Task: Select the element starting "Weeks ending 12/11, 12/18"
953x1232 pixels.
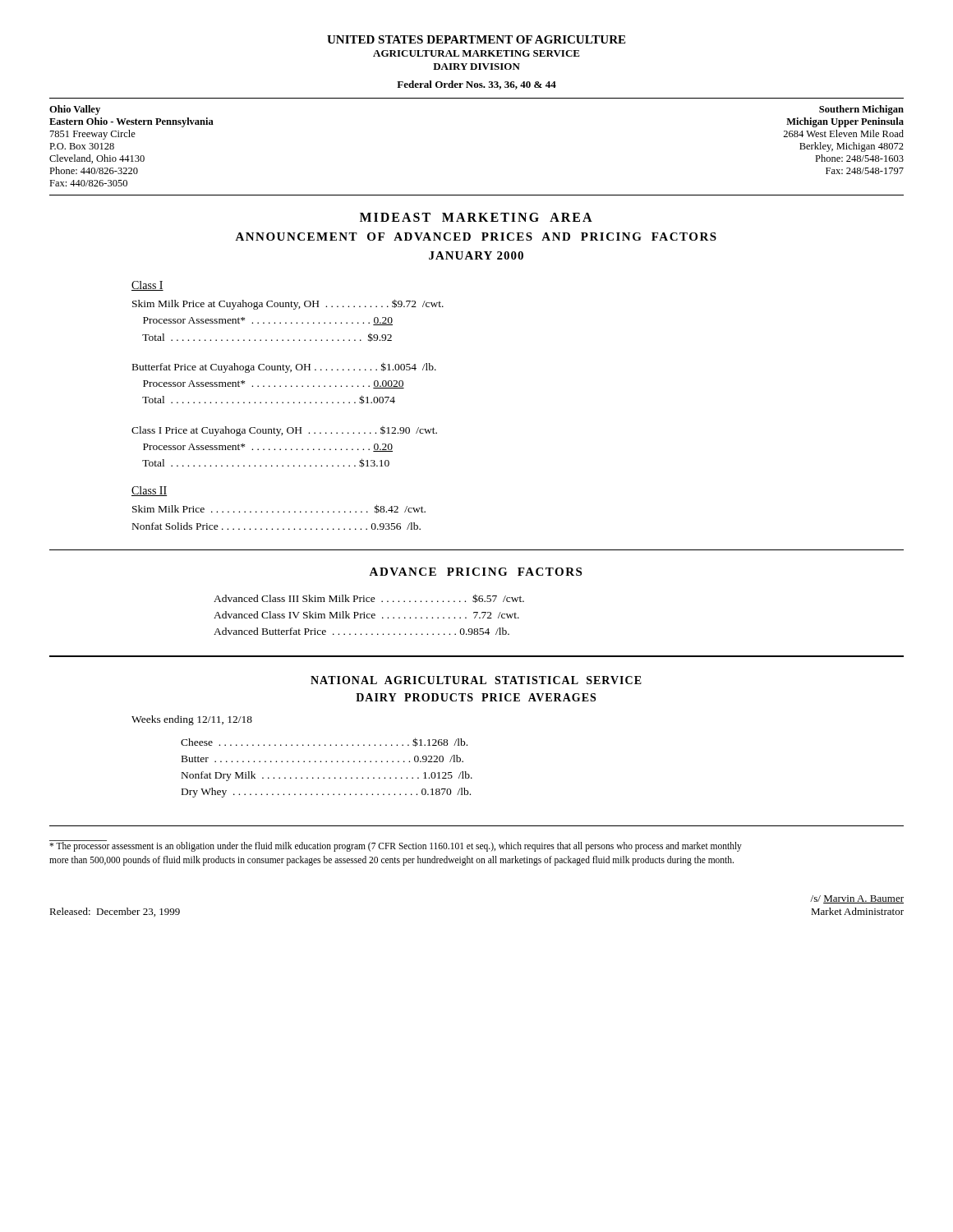Action: point(192,719)
